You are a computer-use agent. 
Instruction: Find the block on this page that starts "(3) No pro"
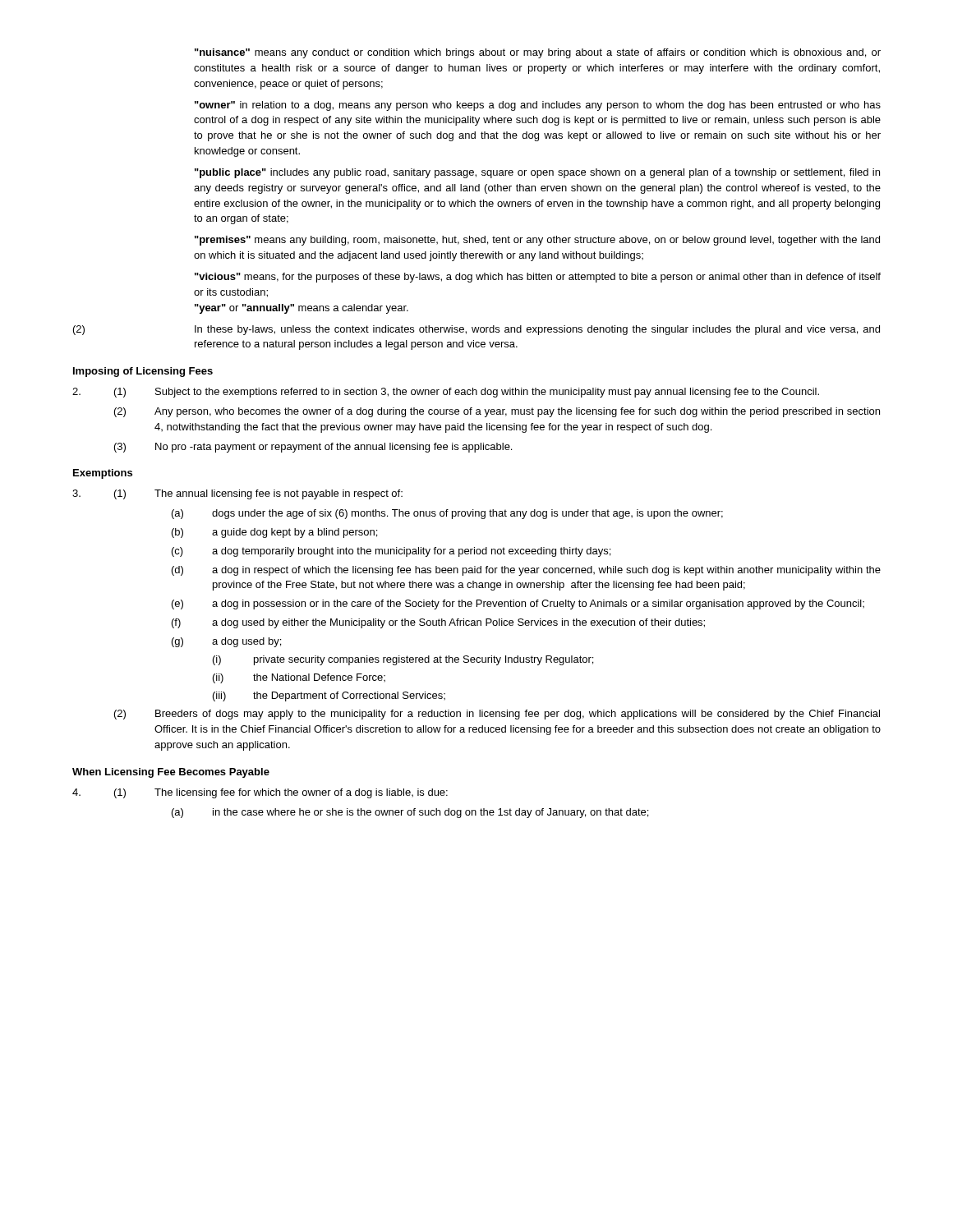pyautogui.click(x=476, y=447)
